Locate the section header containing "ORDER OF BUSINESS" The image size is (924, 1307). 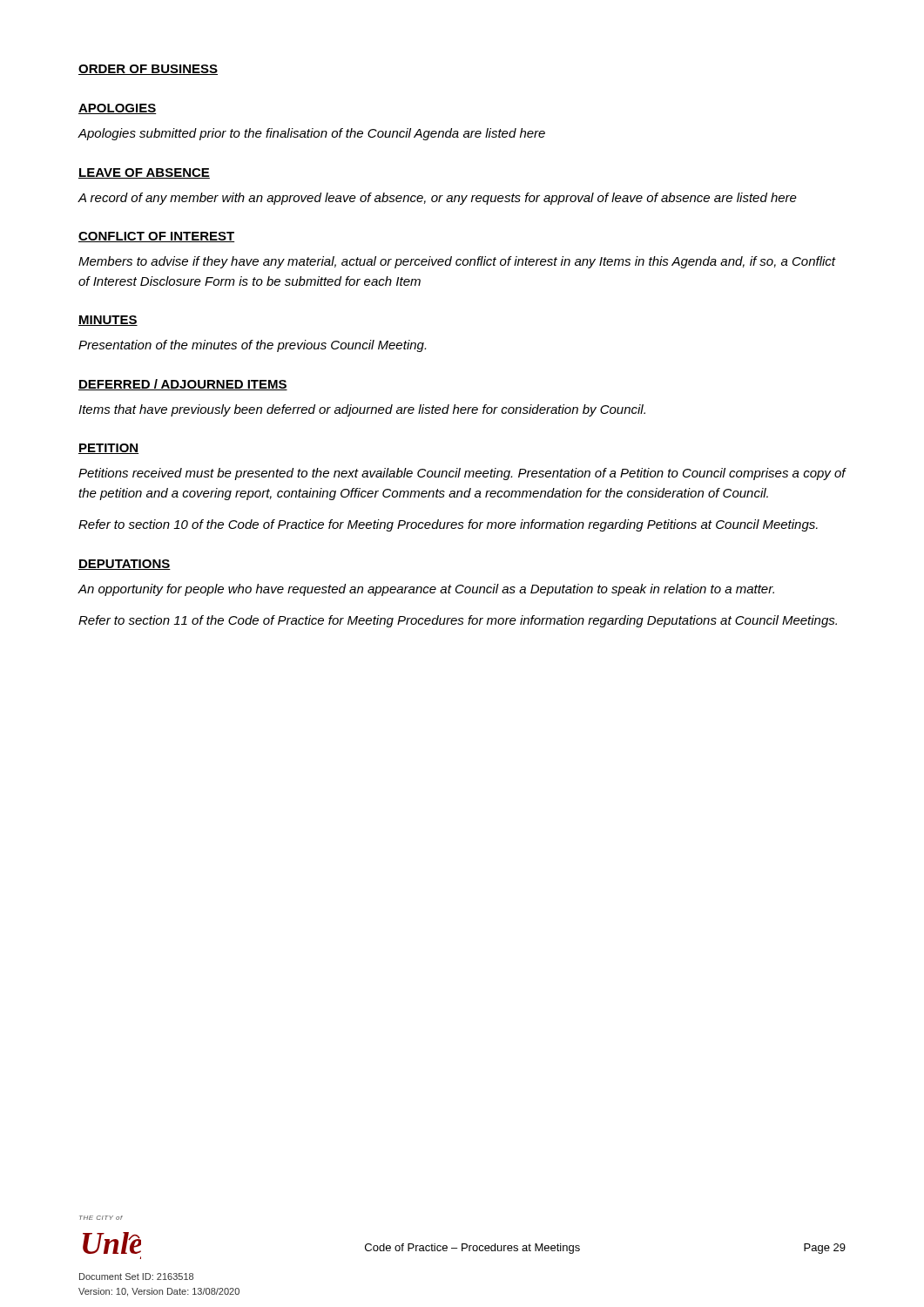[x=148, y=68]
